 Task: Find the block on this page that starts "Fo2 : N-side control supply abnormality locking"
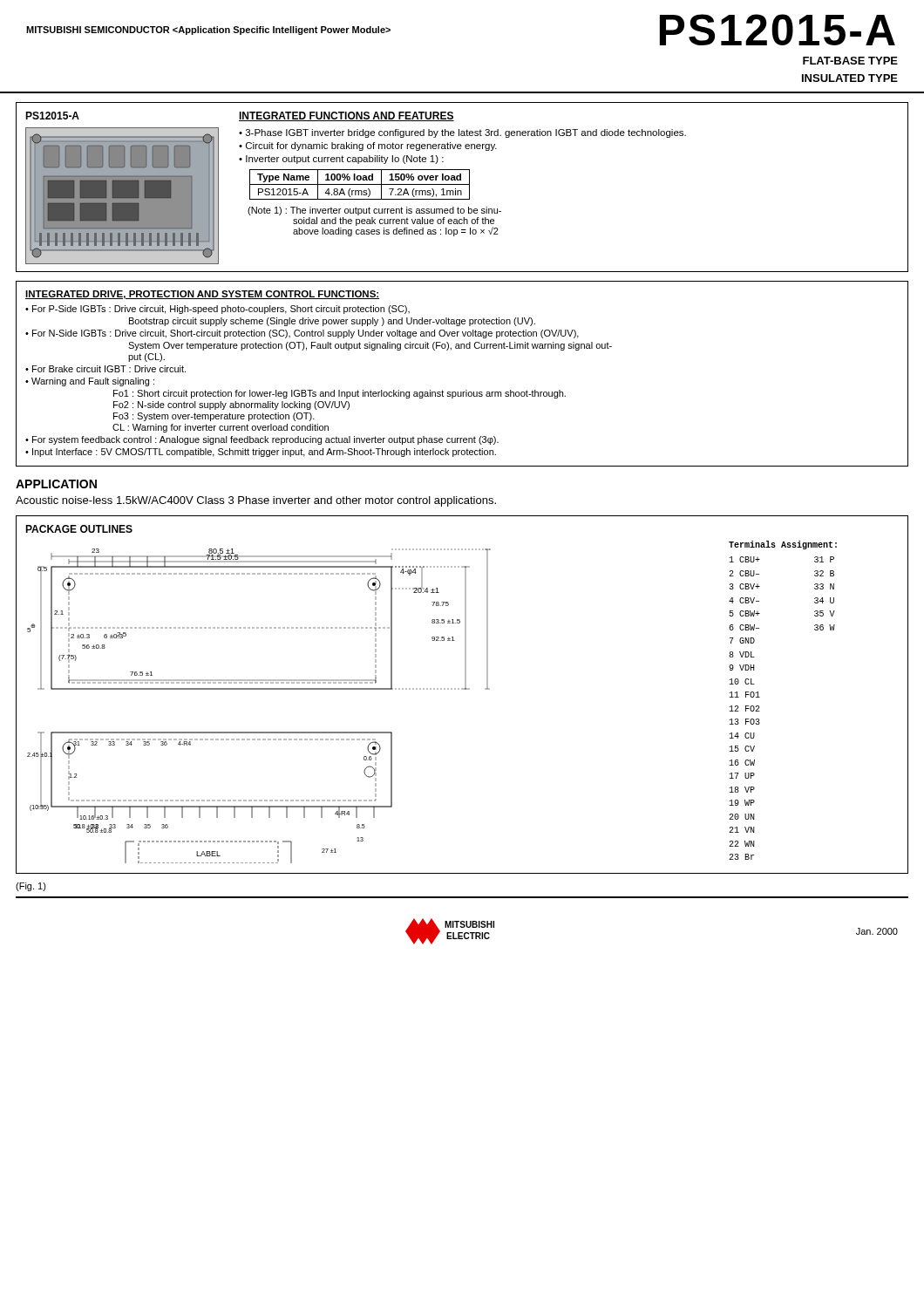(231, 405)
